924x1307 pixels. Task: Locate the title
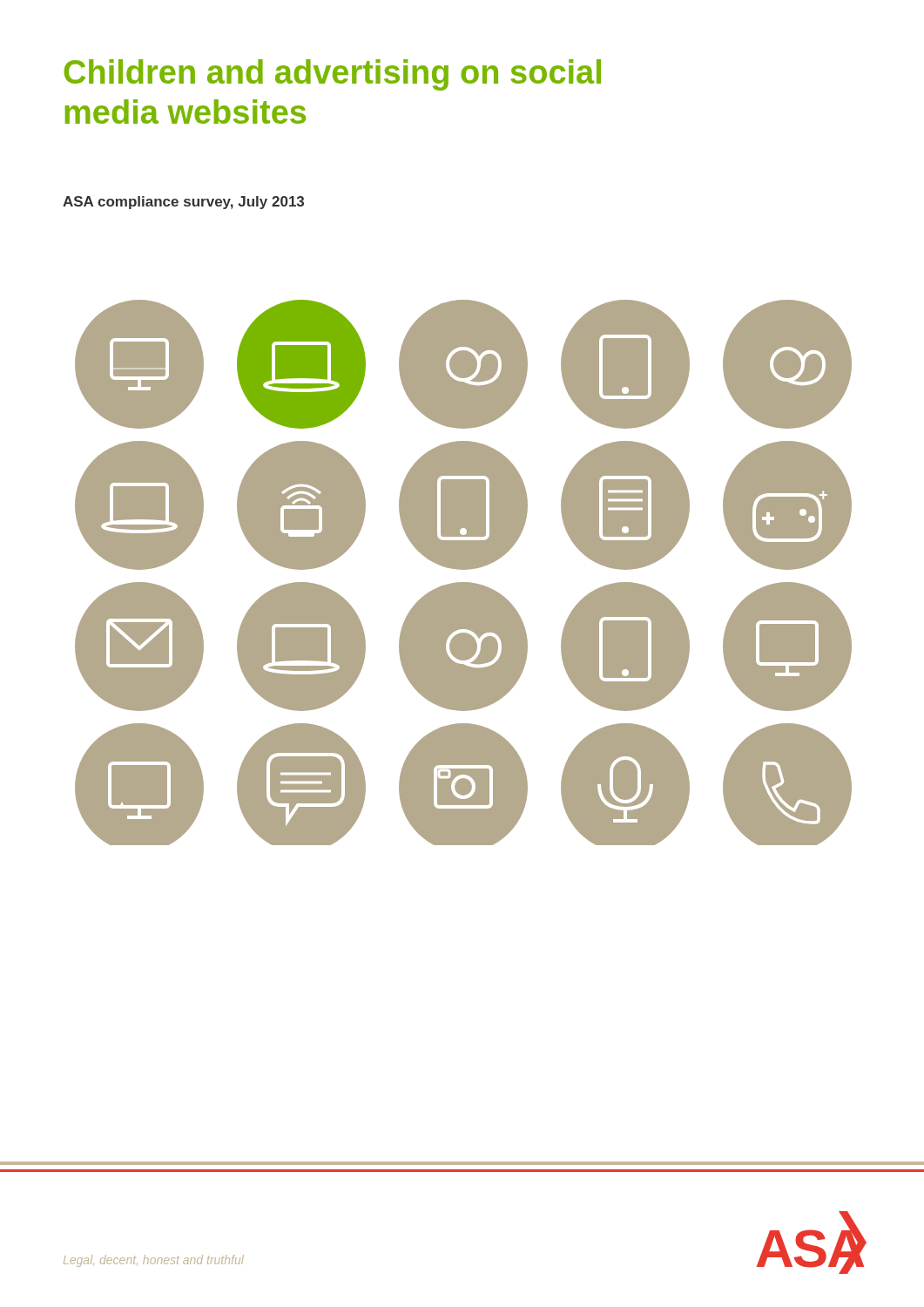(x=333, y=92)
